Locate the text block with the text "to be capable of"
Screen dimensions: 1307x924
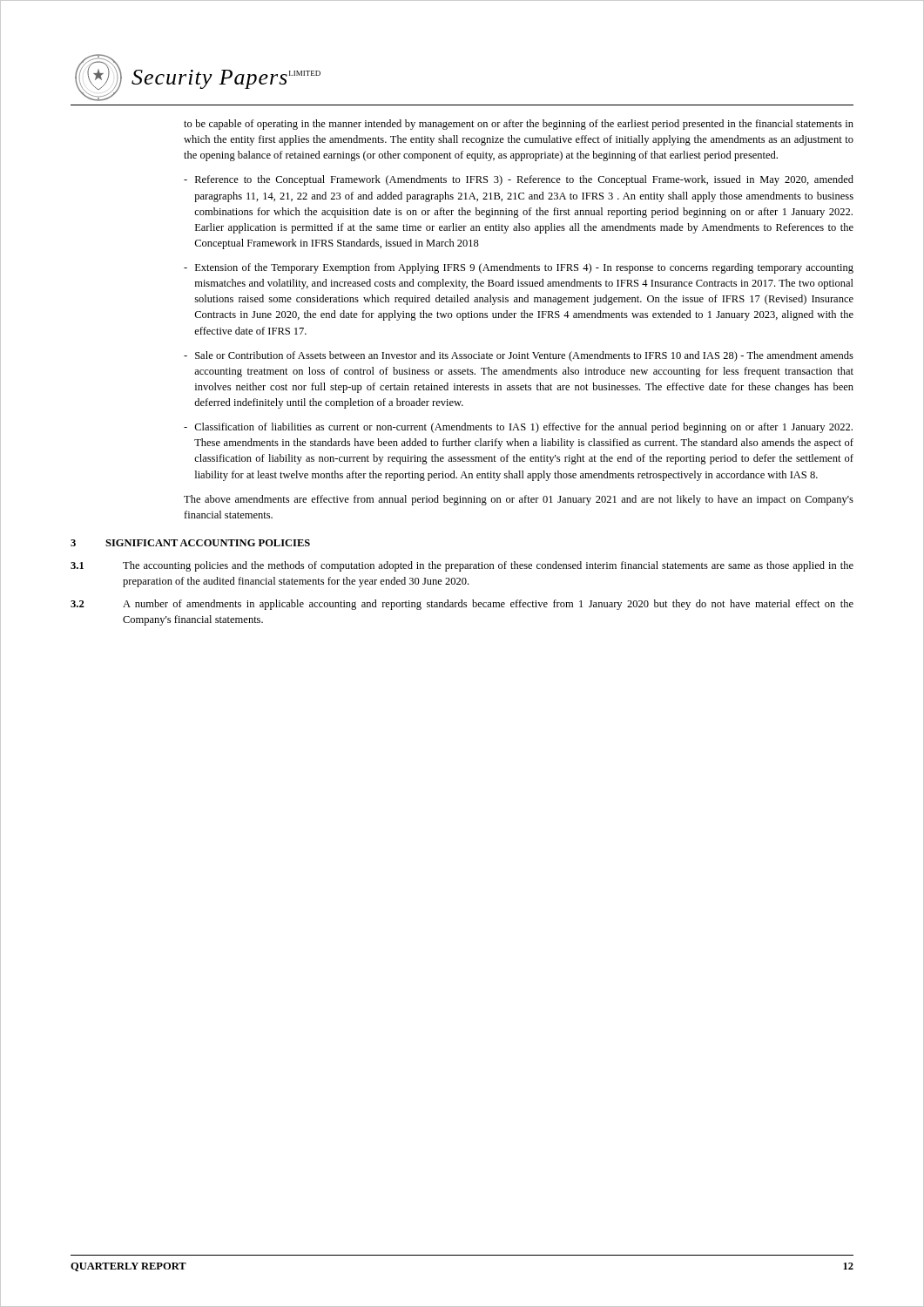519,140
